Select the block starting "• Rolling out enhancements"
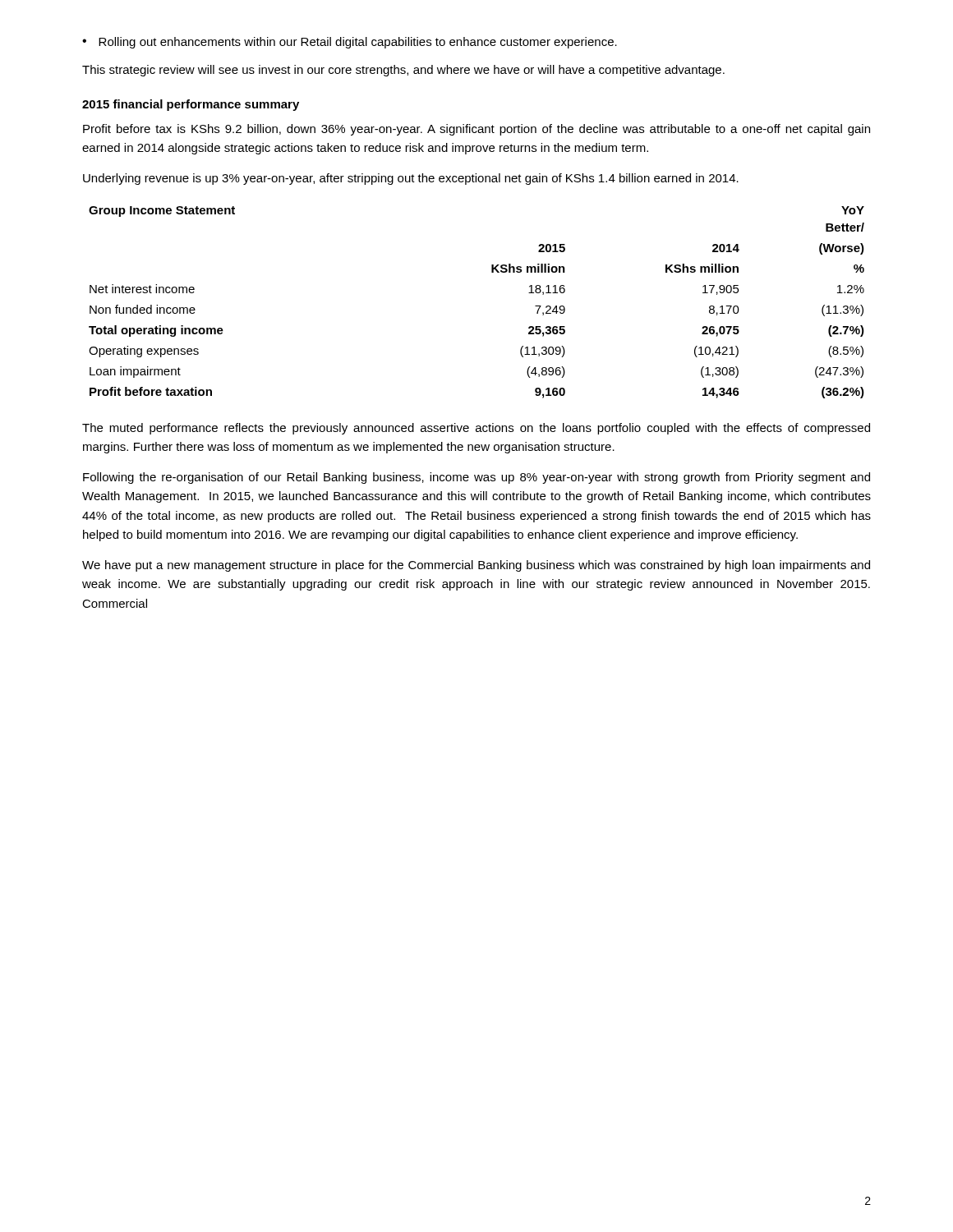The width and height of the screenshot is (953, 1232). (350, 42)
